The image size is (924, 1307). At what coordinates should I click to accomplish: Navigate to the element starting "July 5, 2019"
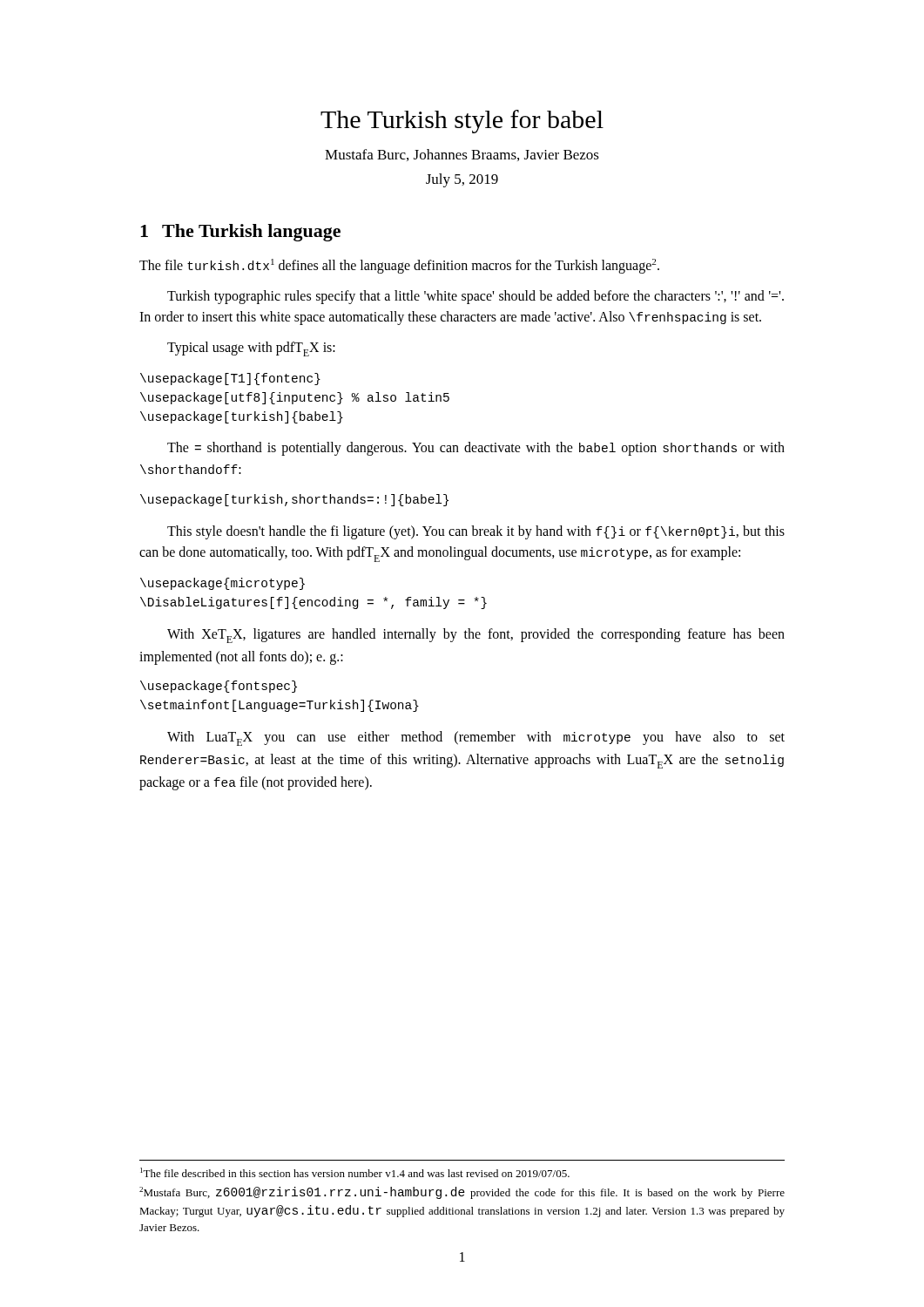point(462,180)
